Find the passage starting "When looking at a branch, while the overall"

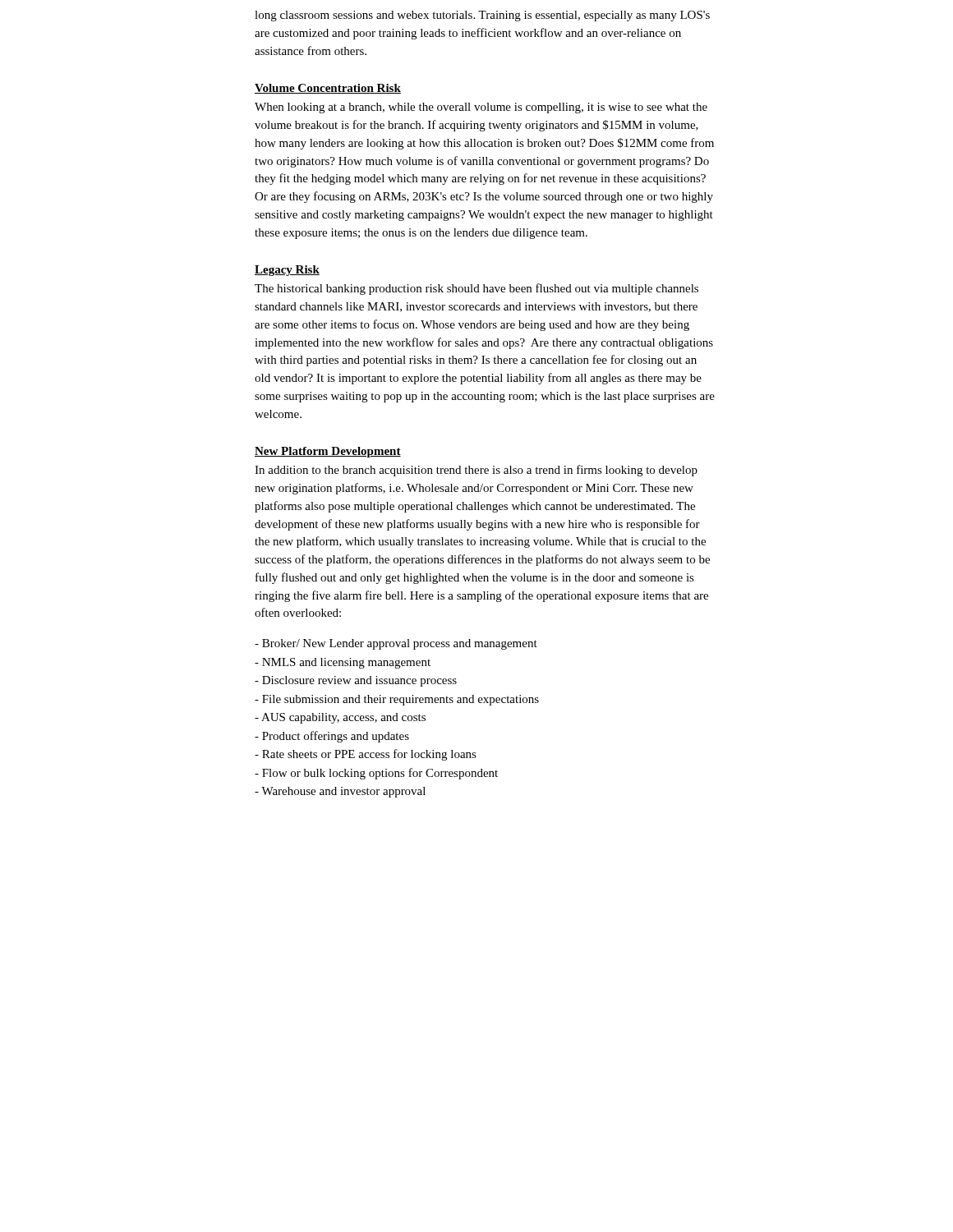coord(484,170)
